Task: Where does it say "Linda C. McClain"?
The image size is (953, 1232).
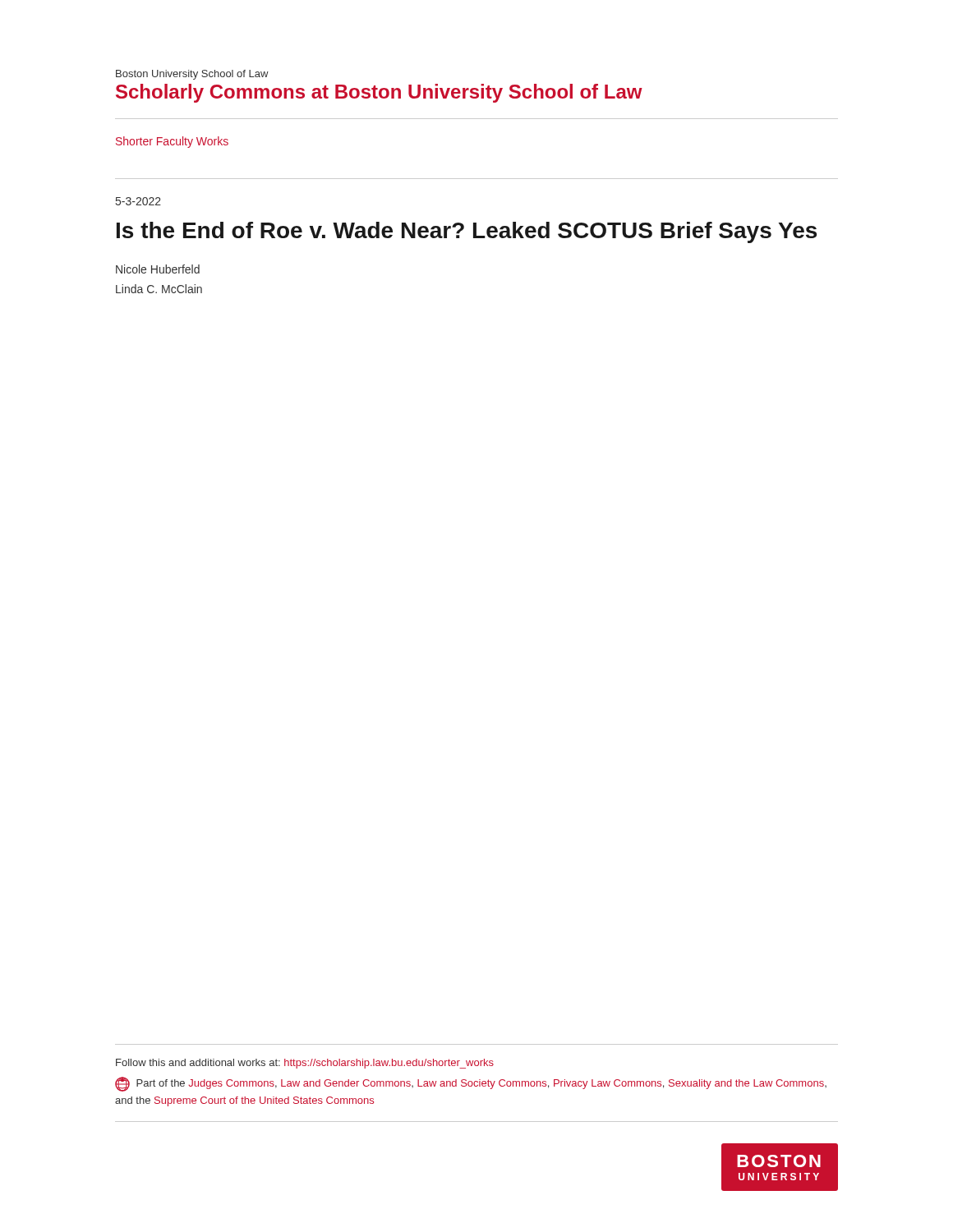Action: [159, 289]
